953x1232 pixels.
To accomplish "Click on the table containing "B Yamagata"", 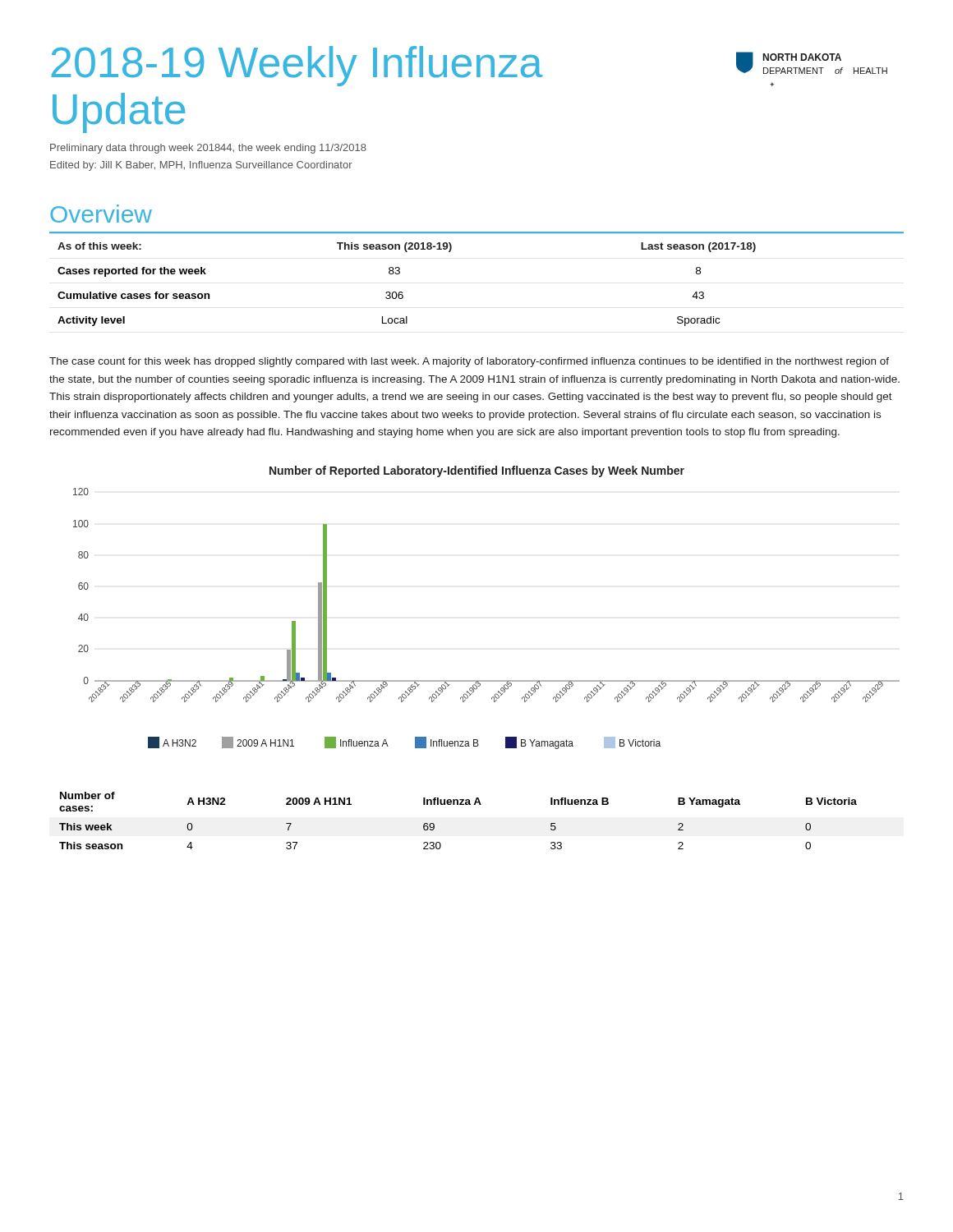I will [476, 821].
